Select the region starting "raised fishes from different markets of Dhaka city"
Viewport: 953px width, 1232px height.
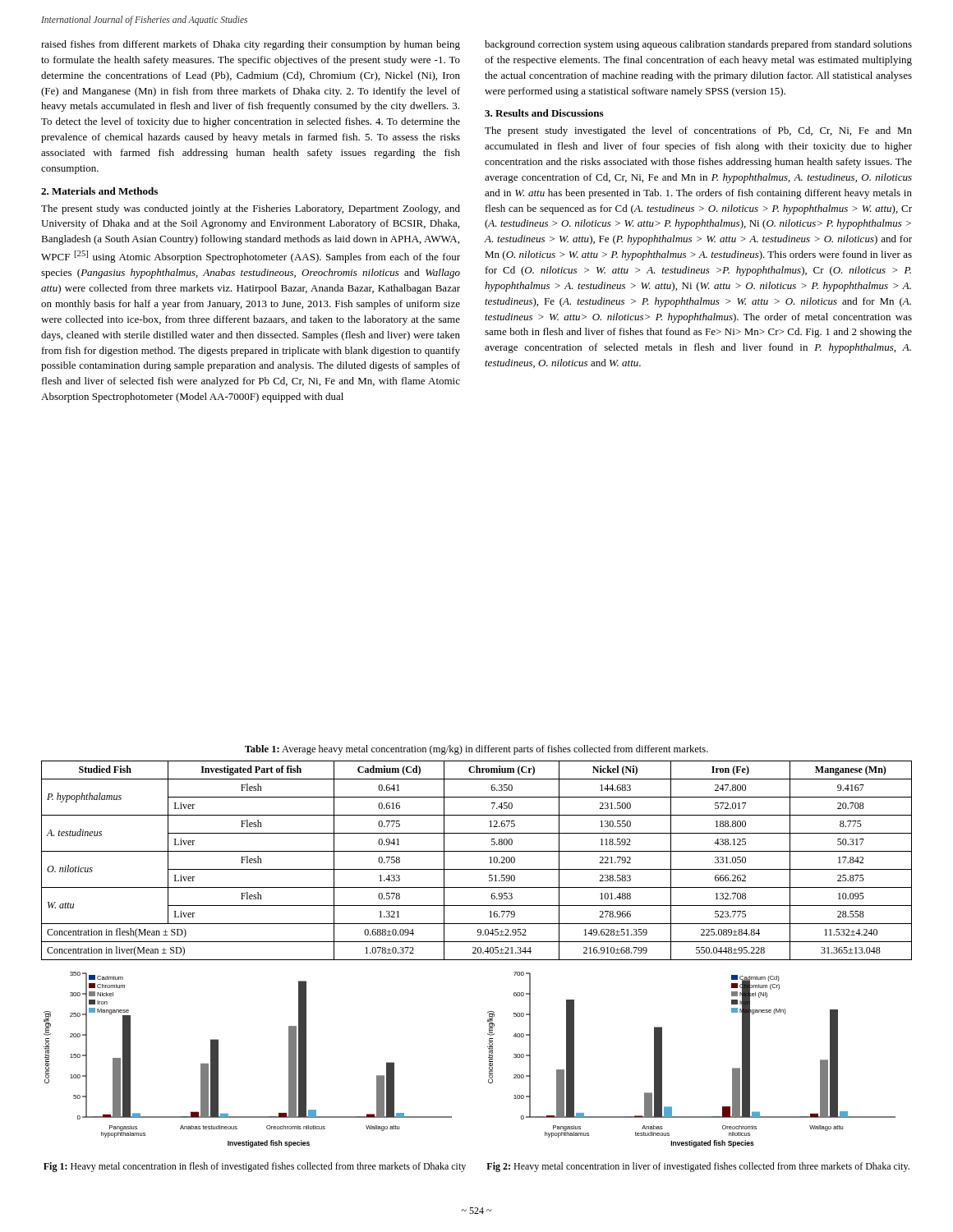pyautogui.click(x=251, y=107)
